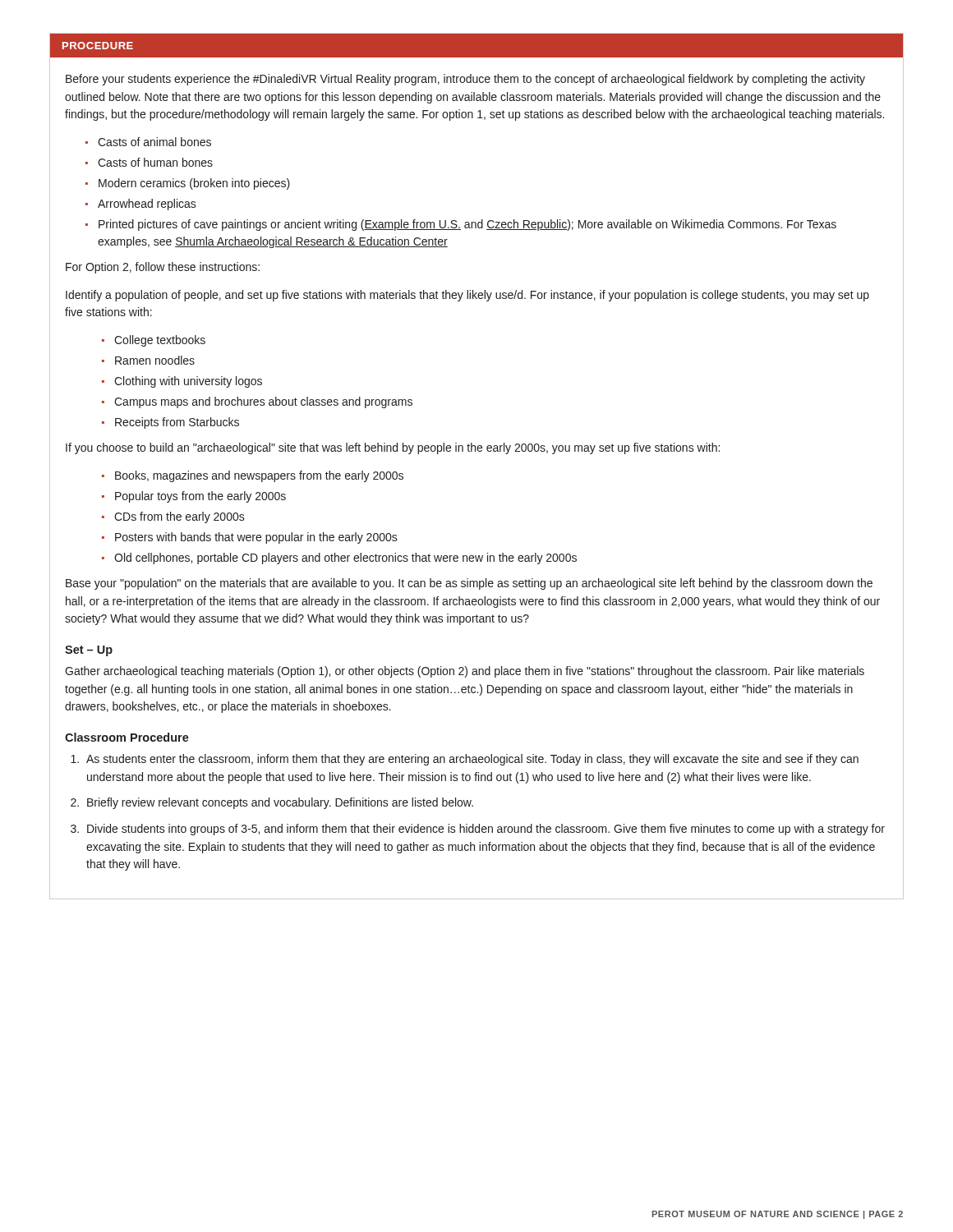The image size is (953, 1232).
Task: Select the list item with the text "Popular toys from the early 2000s"
Action: tap(200, 496)
